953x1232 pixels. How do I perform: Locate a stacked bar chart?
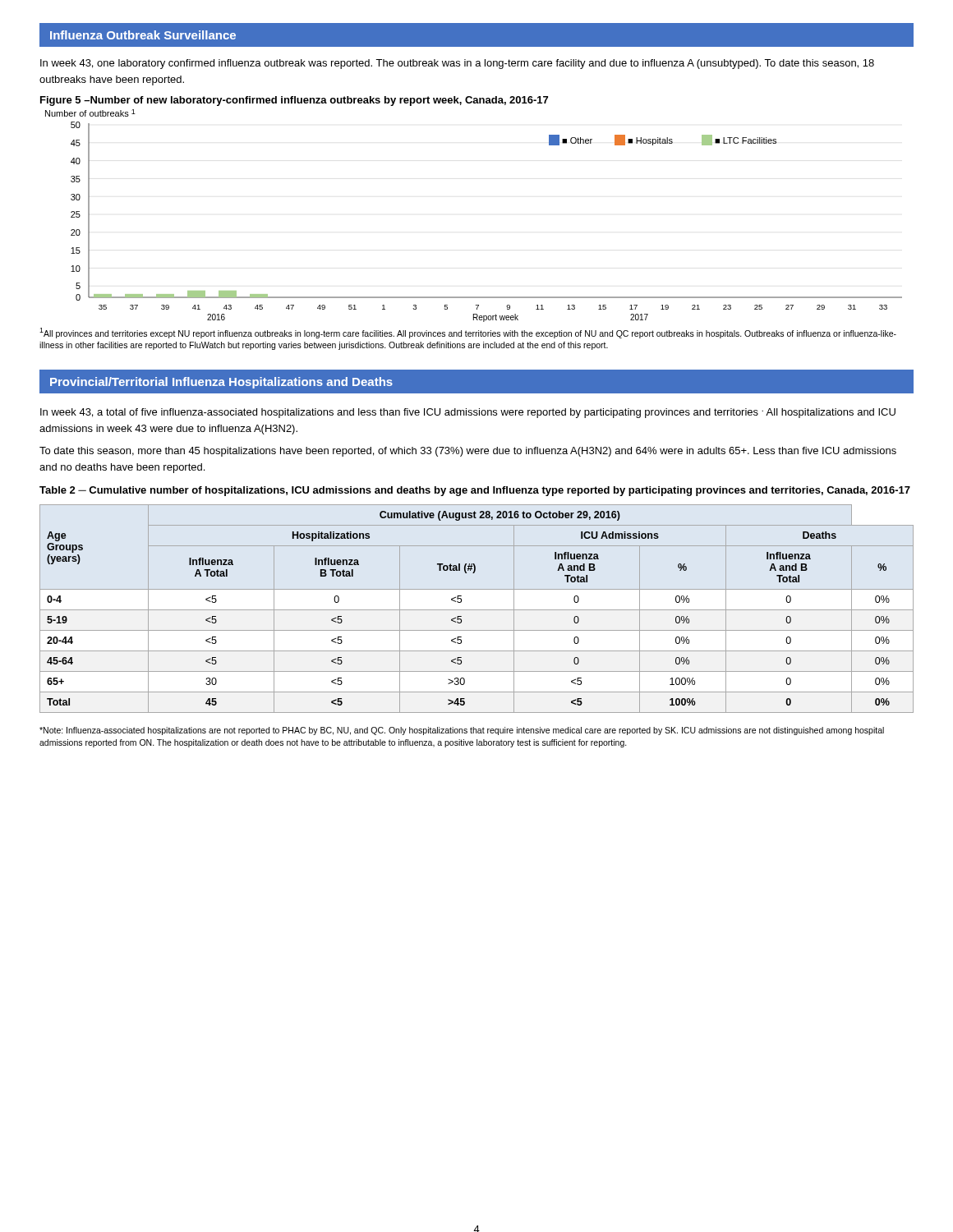point(476,215)
